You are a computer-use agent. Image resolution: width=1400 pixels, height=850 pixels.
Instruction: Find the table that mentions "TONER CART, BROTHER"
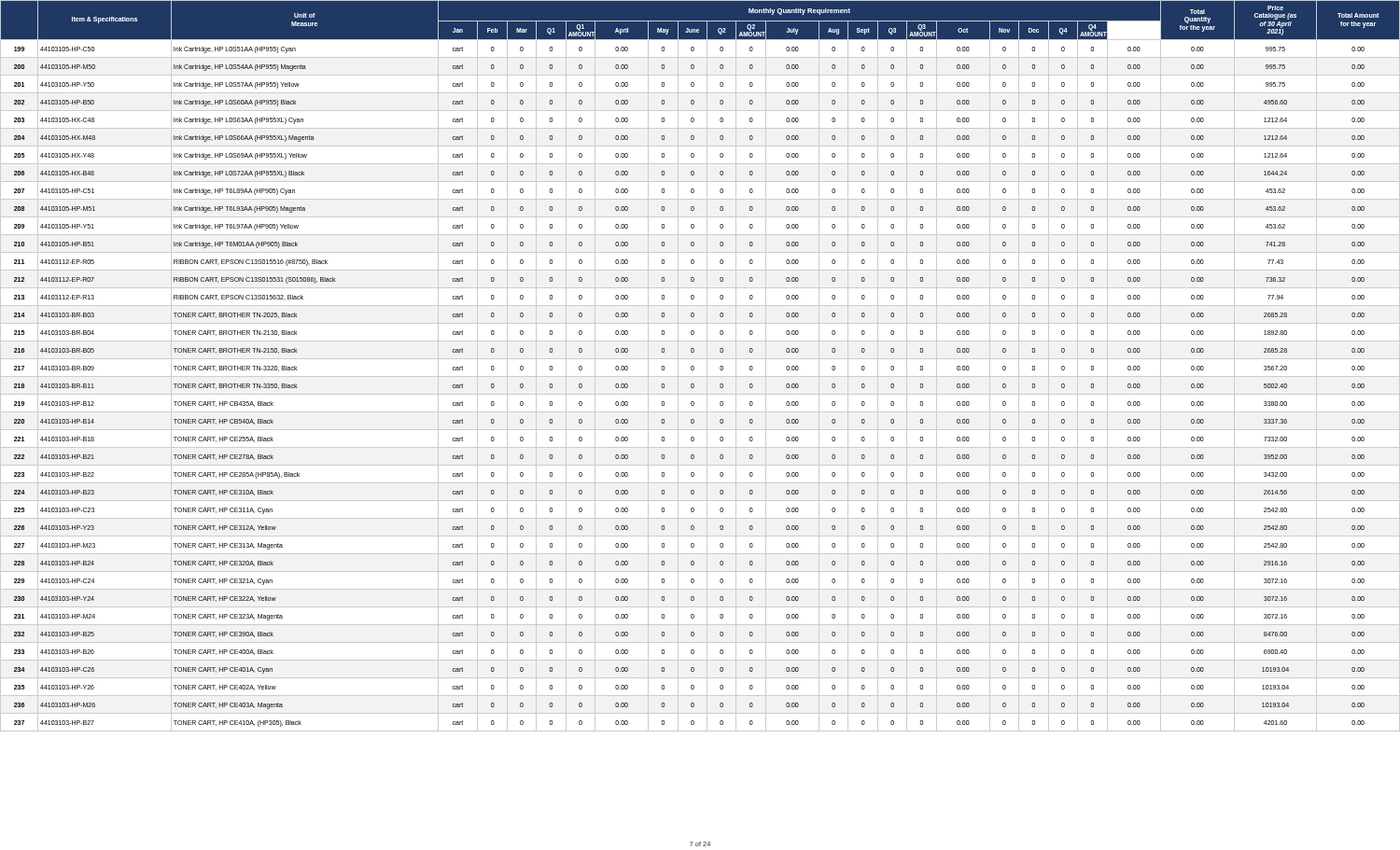[x=700, y=415]
